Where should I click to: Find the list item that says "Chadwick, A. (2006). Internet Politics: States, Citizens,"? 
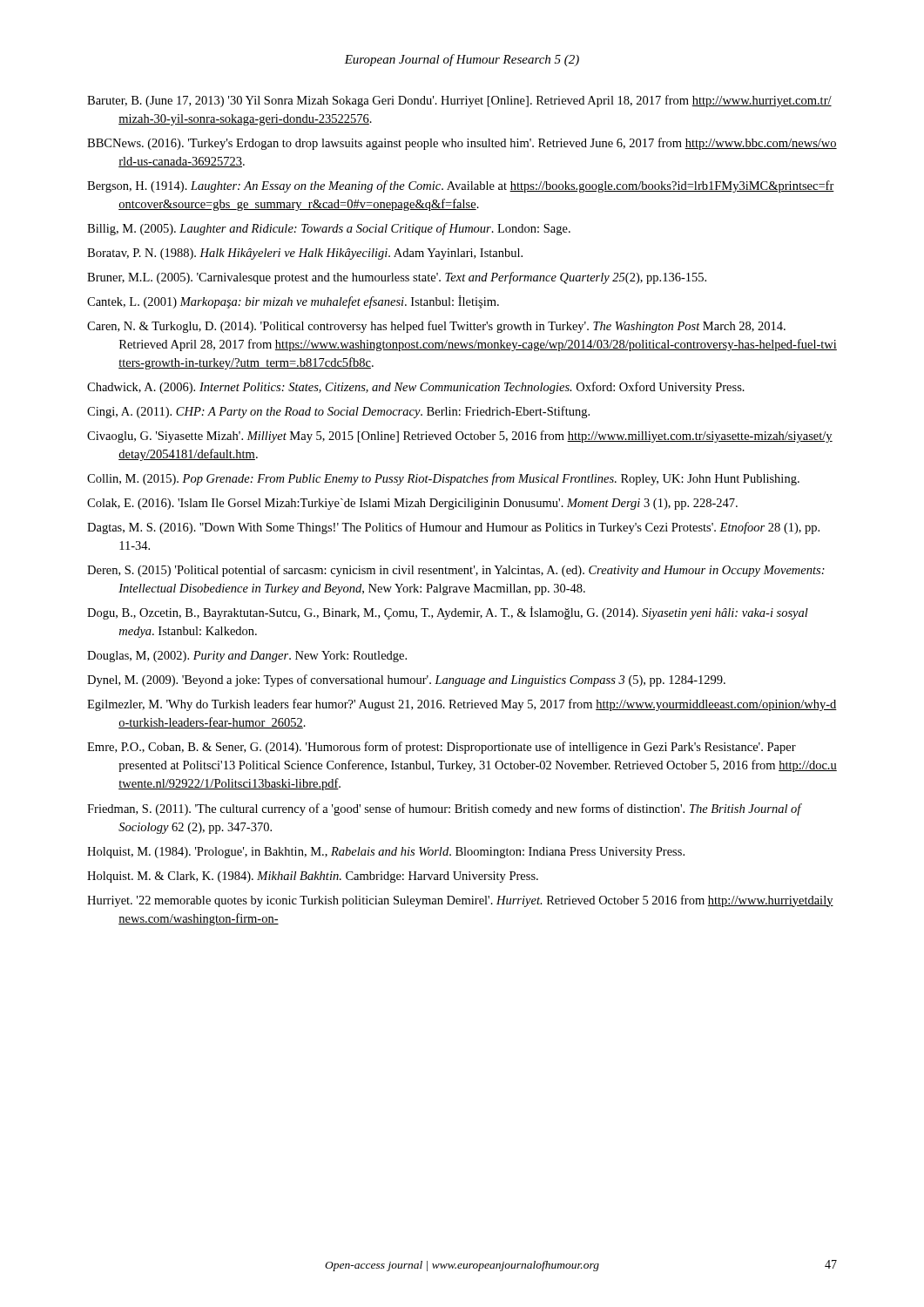click(416, 387)
